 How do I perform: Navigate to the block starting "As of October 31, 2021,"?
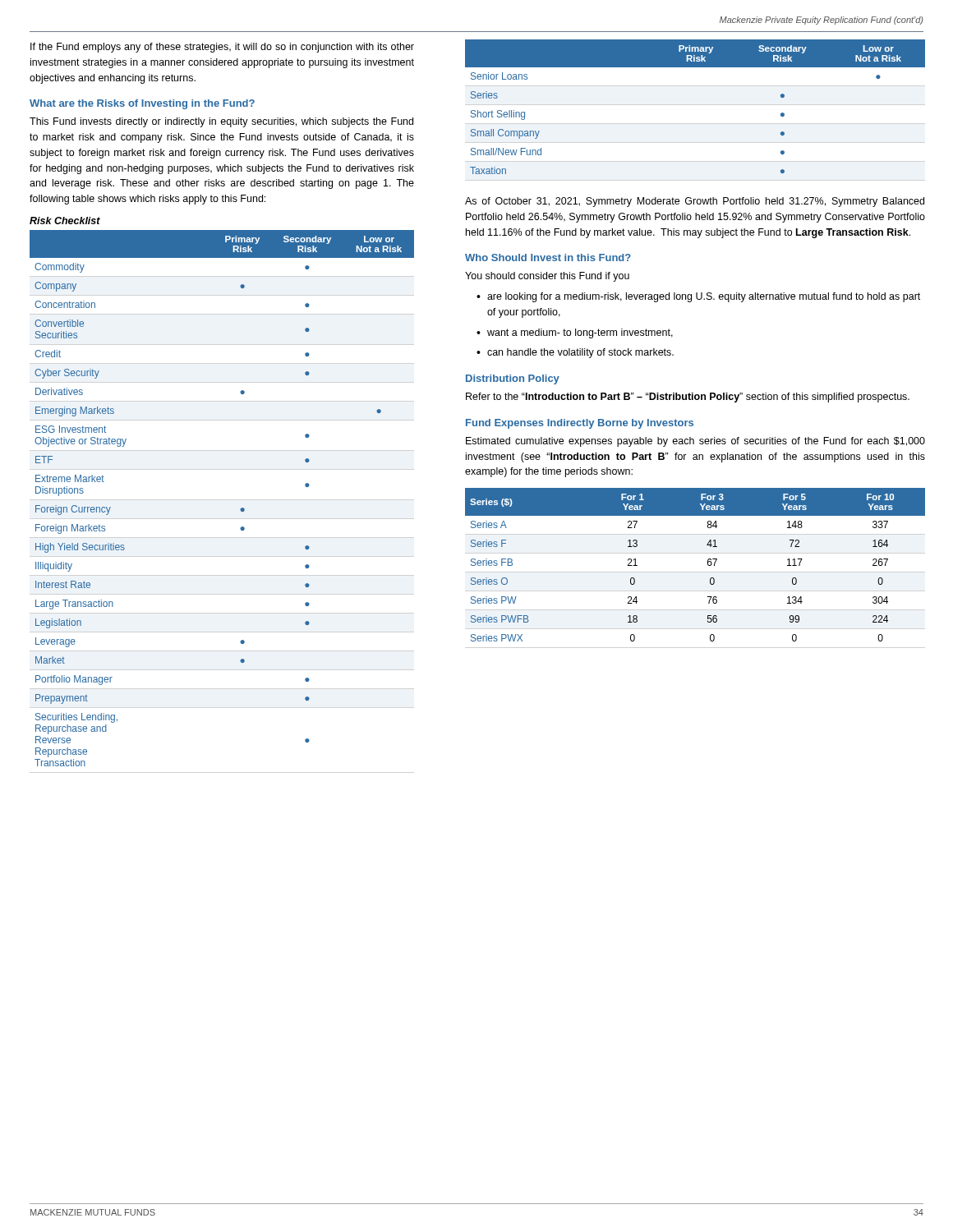click(x=695, y=217)
